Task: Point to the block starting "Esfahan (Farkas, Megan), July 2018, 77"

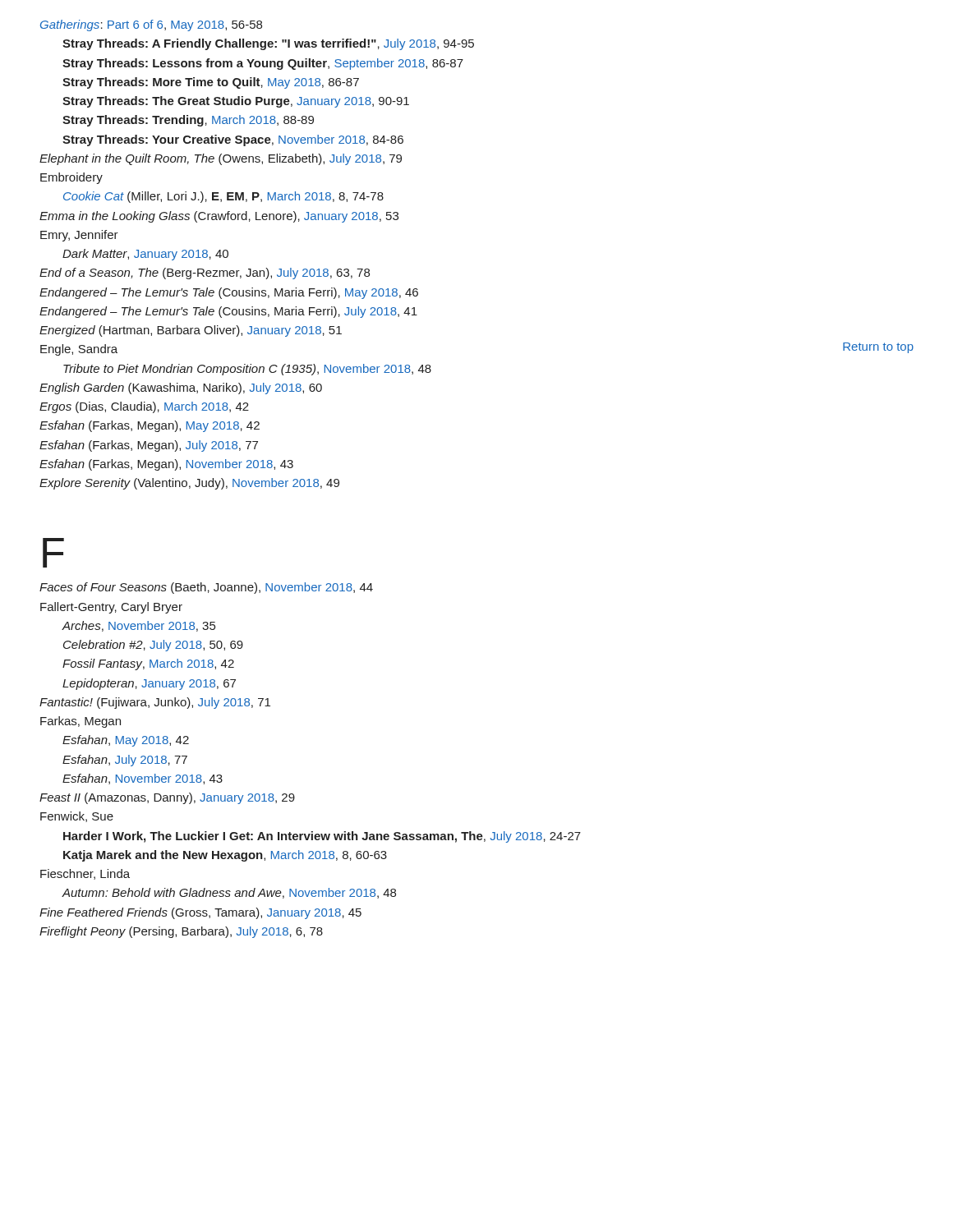Action: point(149,444)
